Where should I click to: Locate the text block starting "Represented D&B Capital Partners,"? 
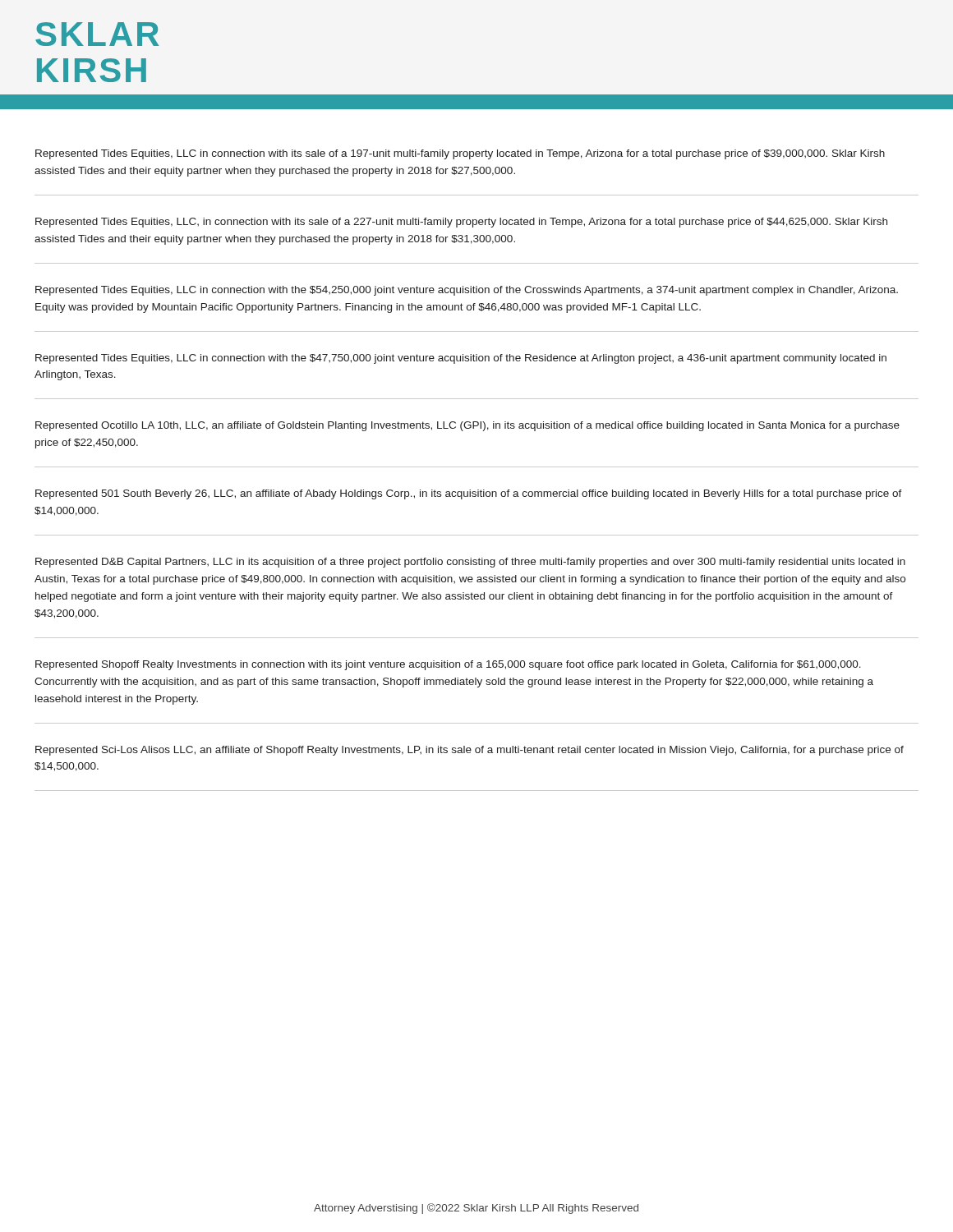[470, 587]
